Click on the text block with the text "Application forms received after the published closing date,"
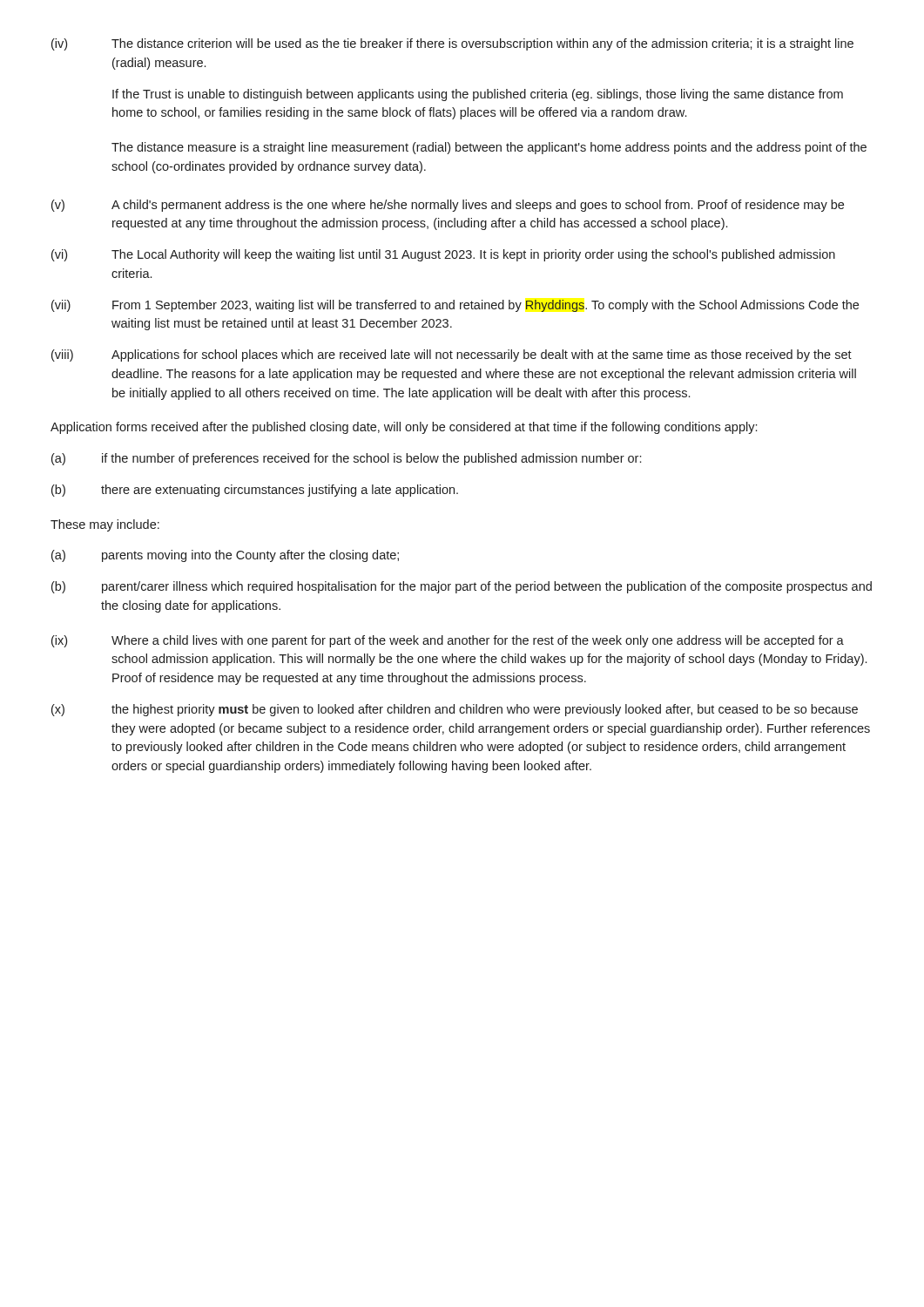Image resolution: width=924 pixels, height=1307 pixels. [404, 427]
